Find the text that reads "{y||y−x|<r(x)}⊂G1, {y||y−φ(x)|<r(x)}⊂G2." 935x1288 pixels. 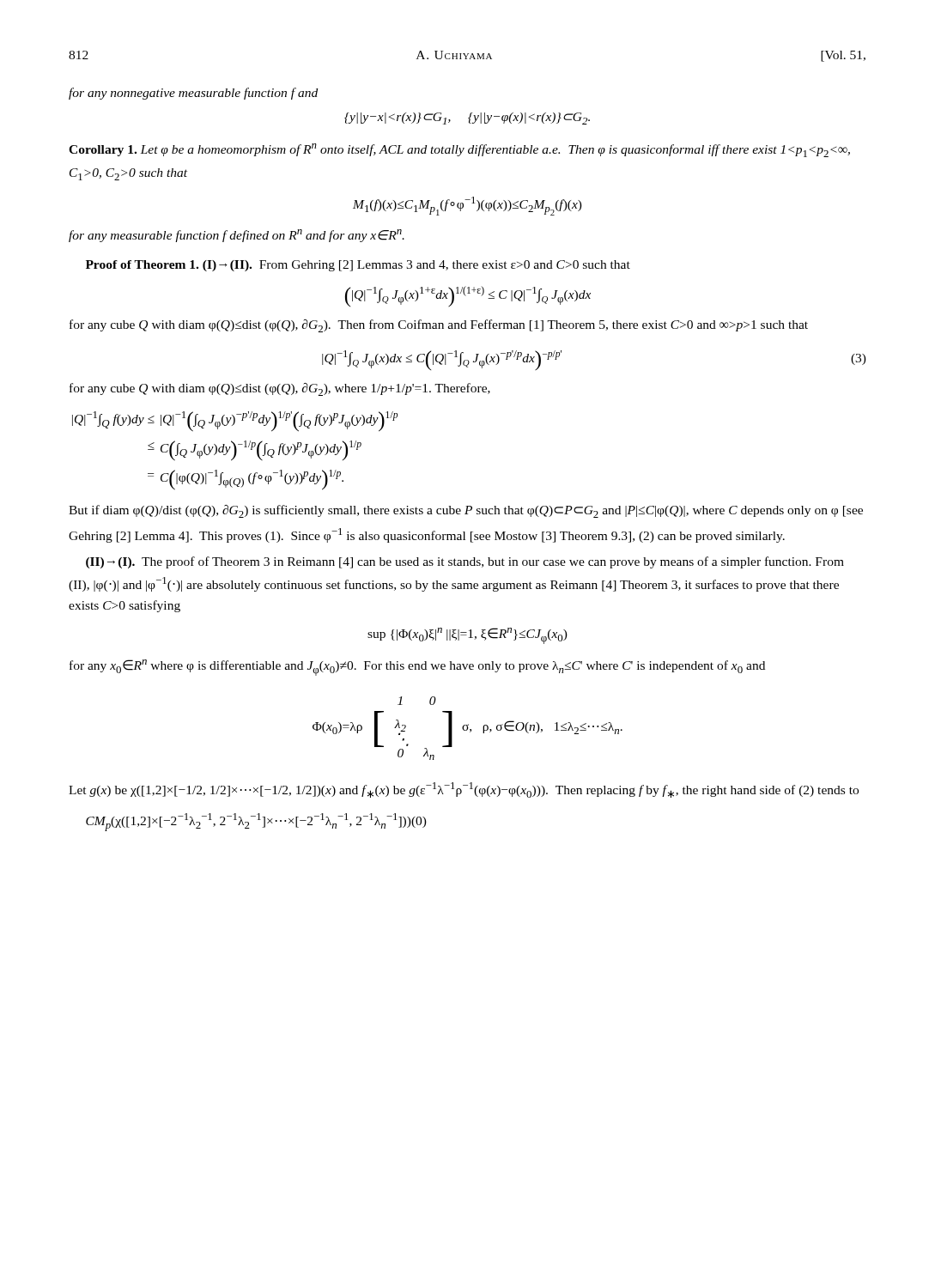[468, 118]
